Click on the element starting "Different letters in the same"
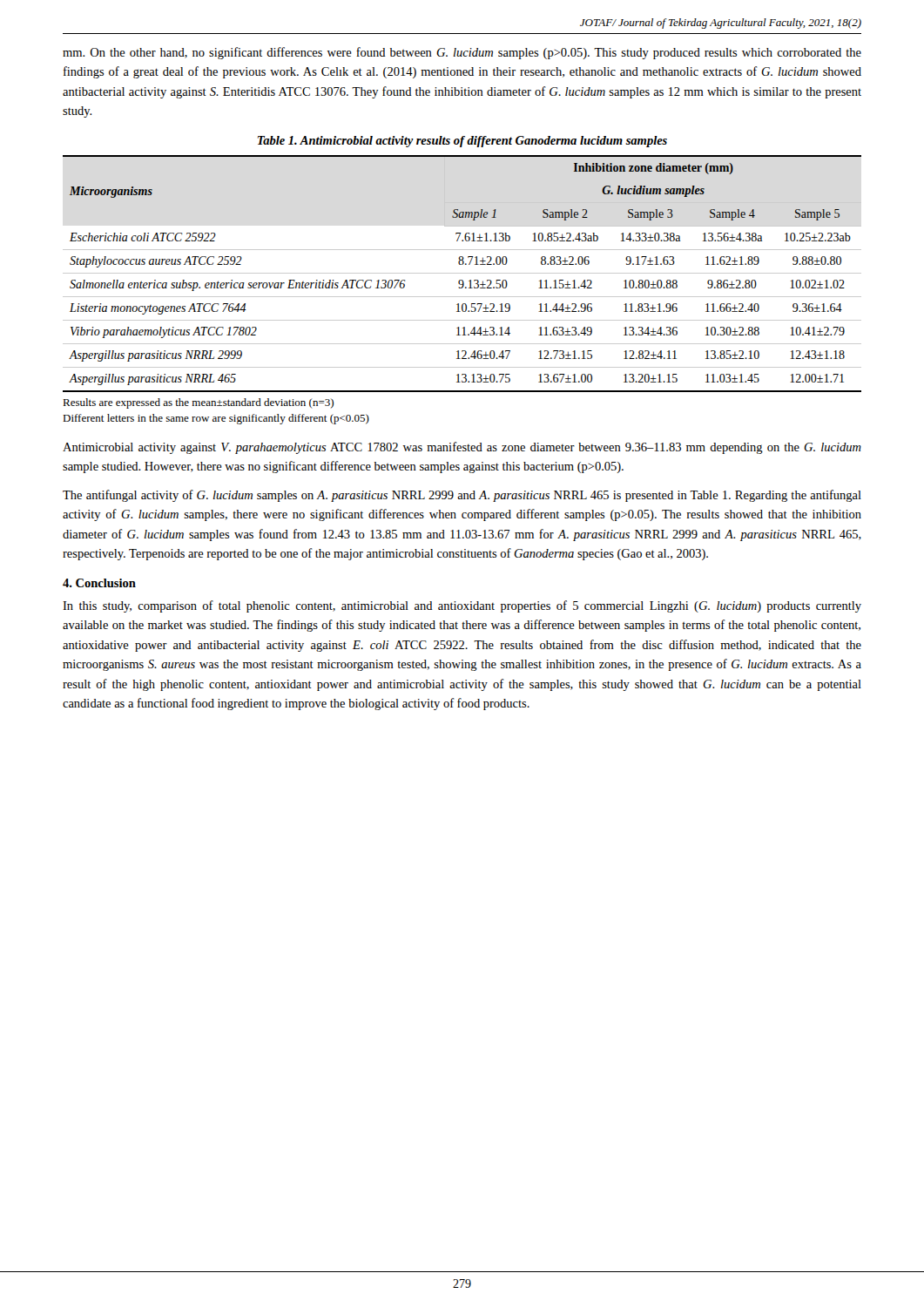The height and width of the screenshot is (1307, 924). [216, 418]
